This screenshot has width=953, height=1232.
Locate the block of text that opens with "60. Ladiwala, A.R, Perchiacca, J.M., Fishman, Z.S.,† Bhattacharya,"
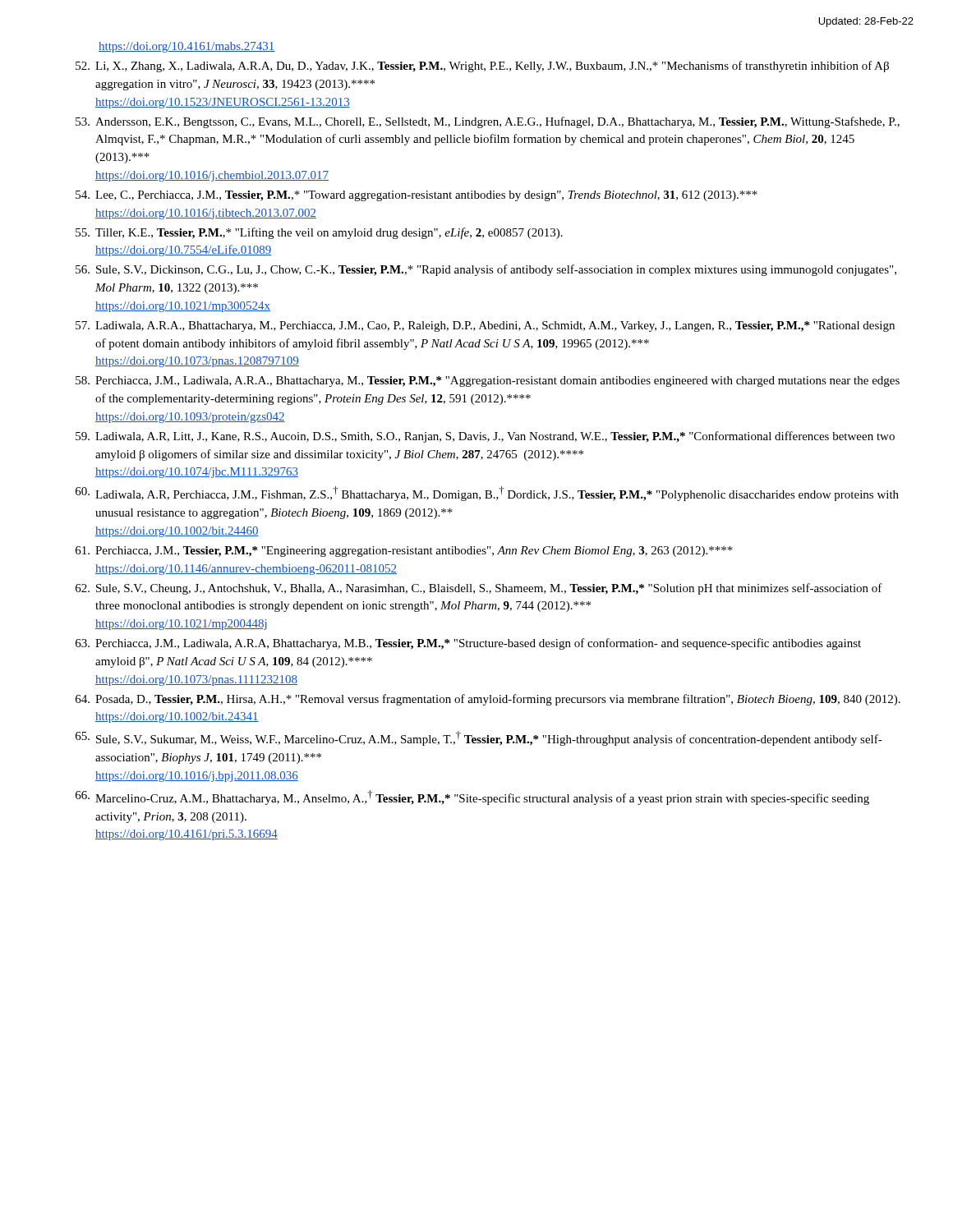481,503
